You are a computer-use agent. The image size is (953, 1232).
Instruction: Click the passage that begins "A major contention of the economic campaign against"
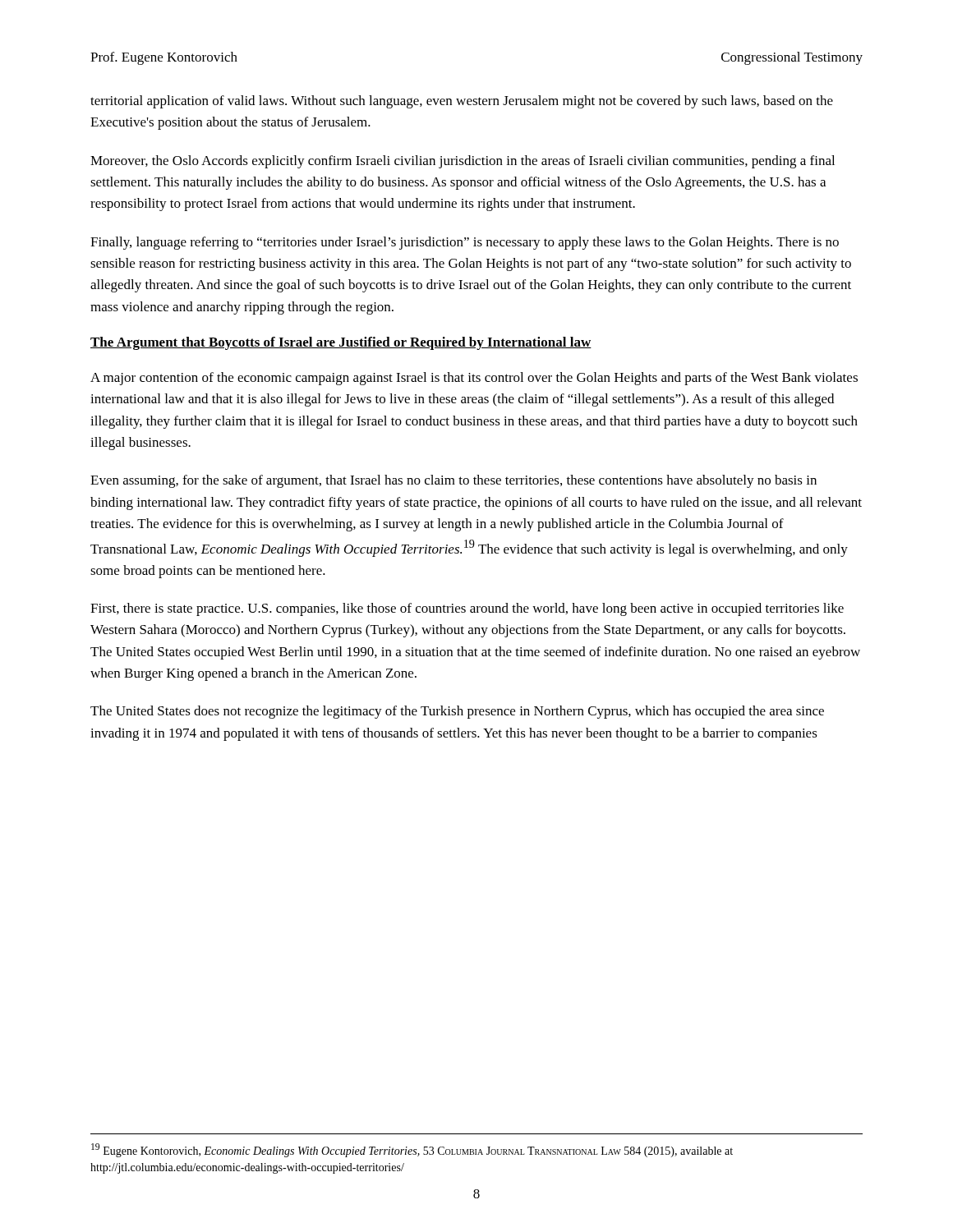[474, 410]
